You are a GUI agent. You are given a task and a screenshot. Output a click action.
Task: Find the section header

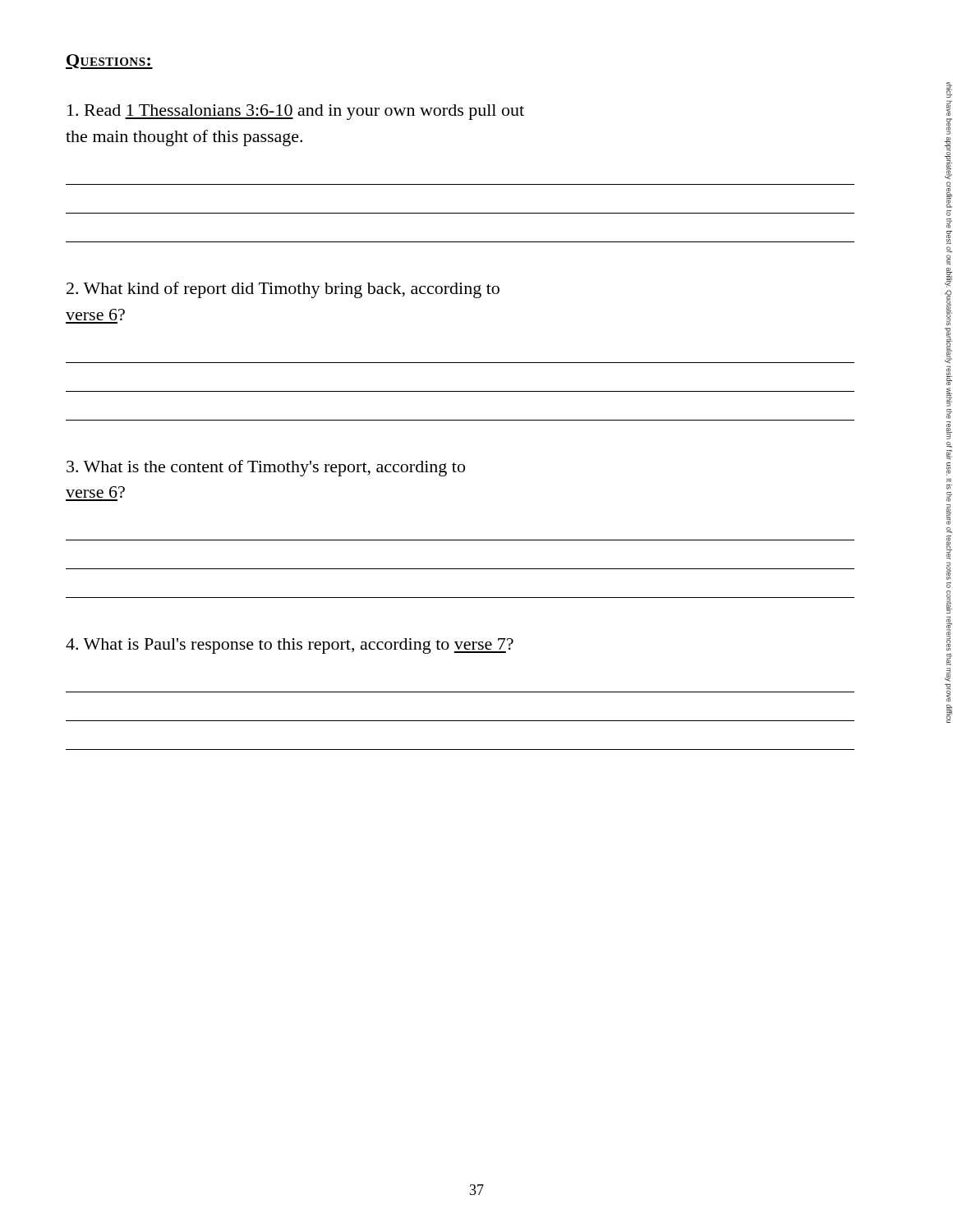(109, 60)
